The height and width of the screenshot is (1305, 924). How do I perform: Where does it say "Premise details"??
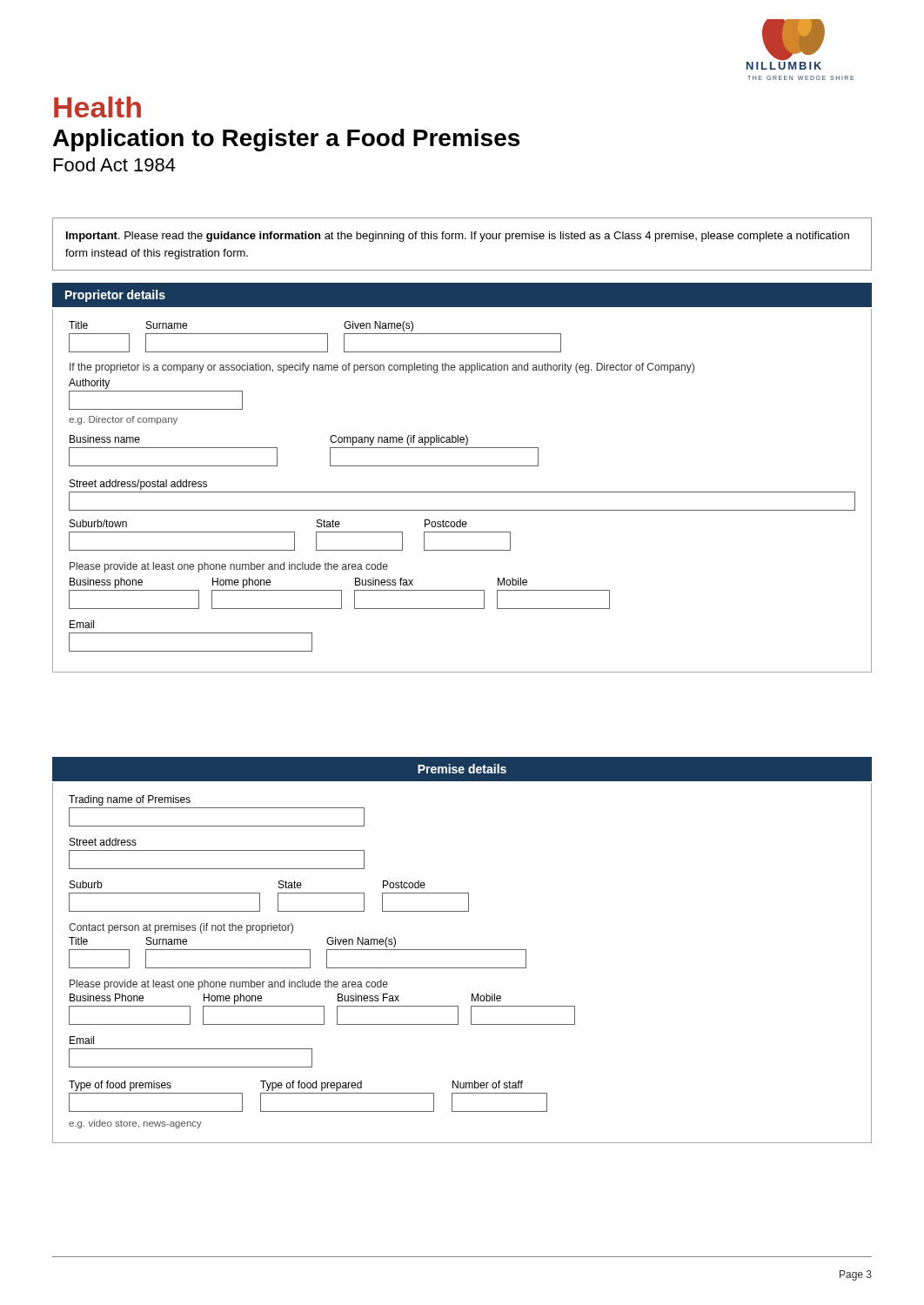tap(462, 769)
